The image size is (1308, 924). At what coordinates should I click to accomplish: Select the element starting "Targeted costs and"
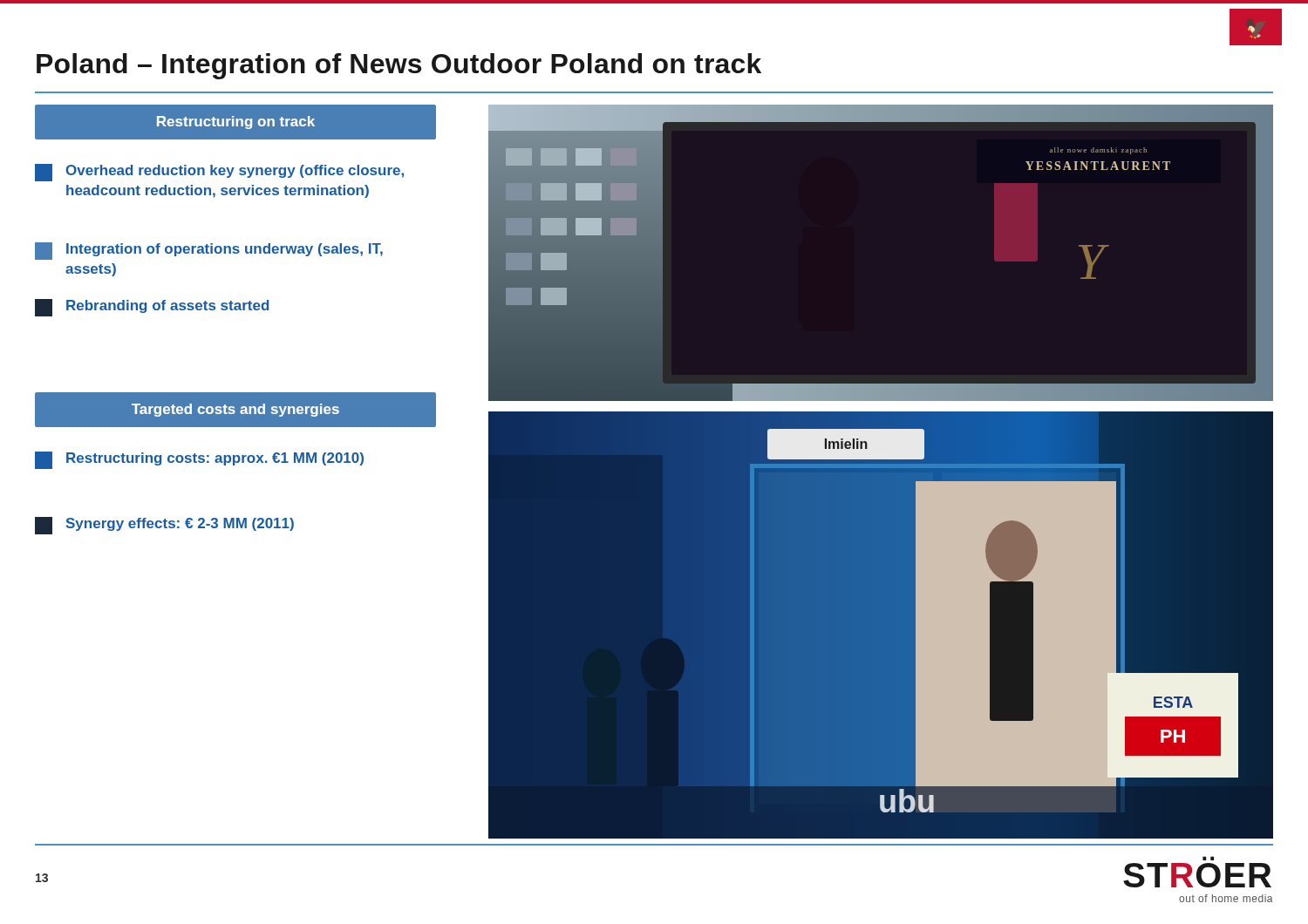(x=235, y=409)
